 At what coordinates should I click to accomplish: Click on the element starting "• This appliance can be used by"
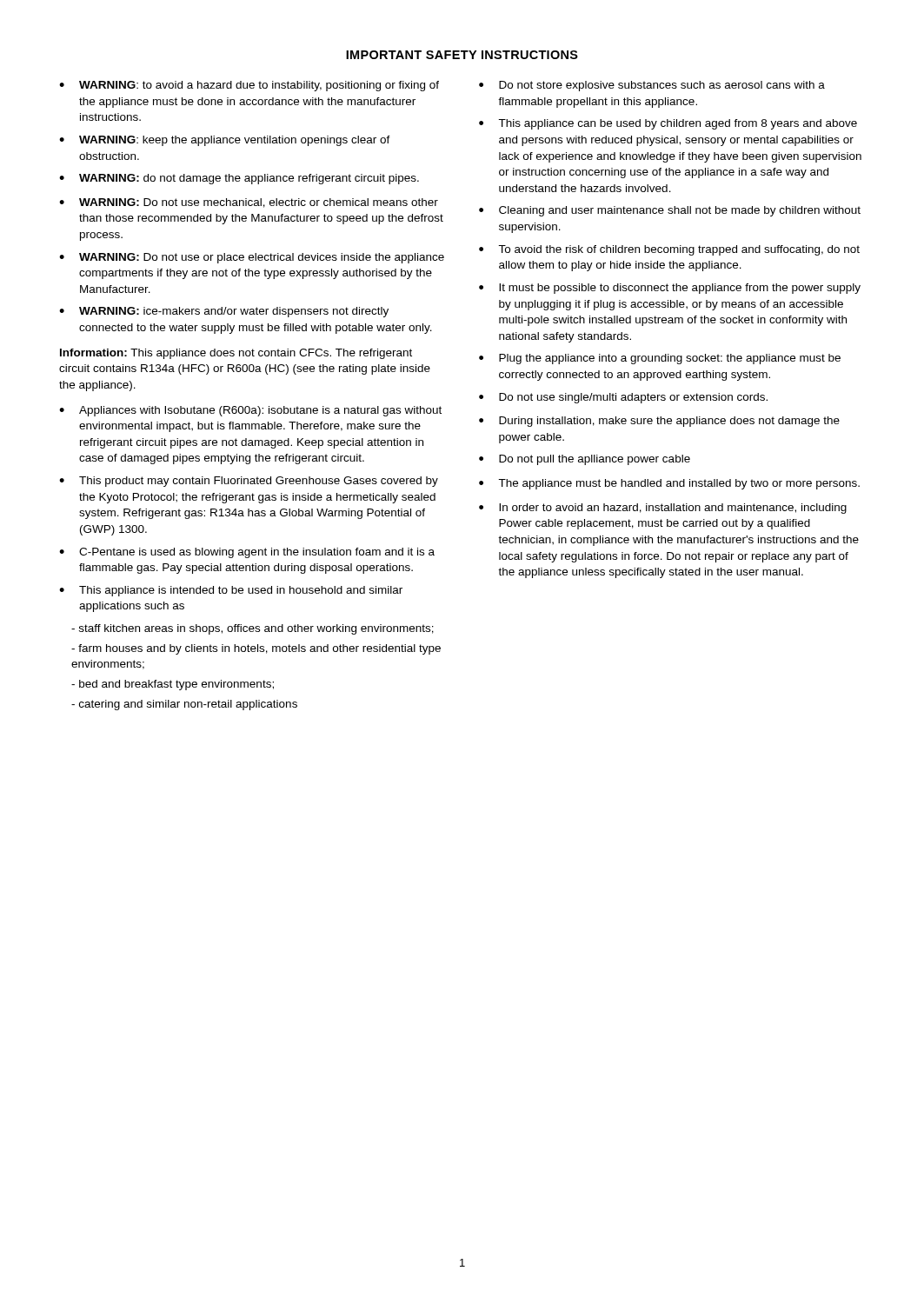[672, 156]
